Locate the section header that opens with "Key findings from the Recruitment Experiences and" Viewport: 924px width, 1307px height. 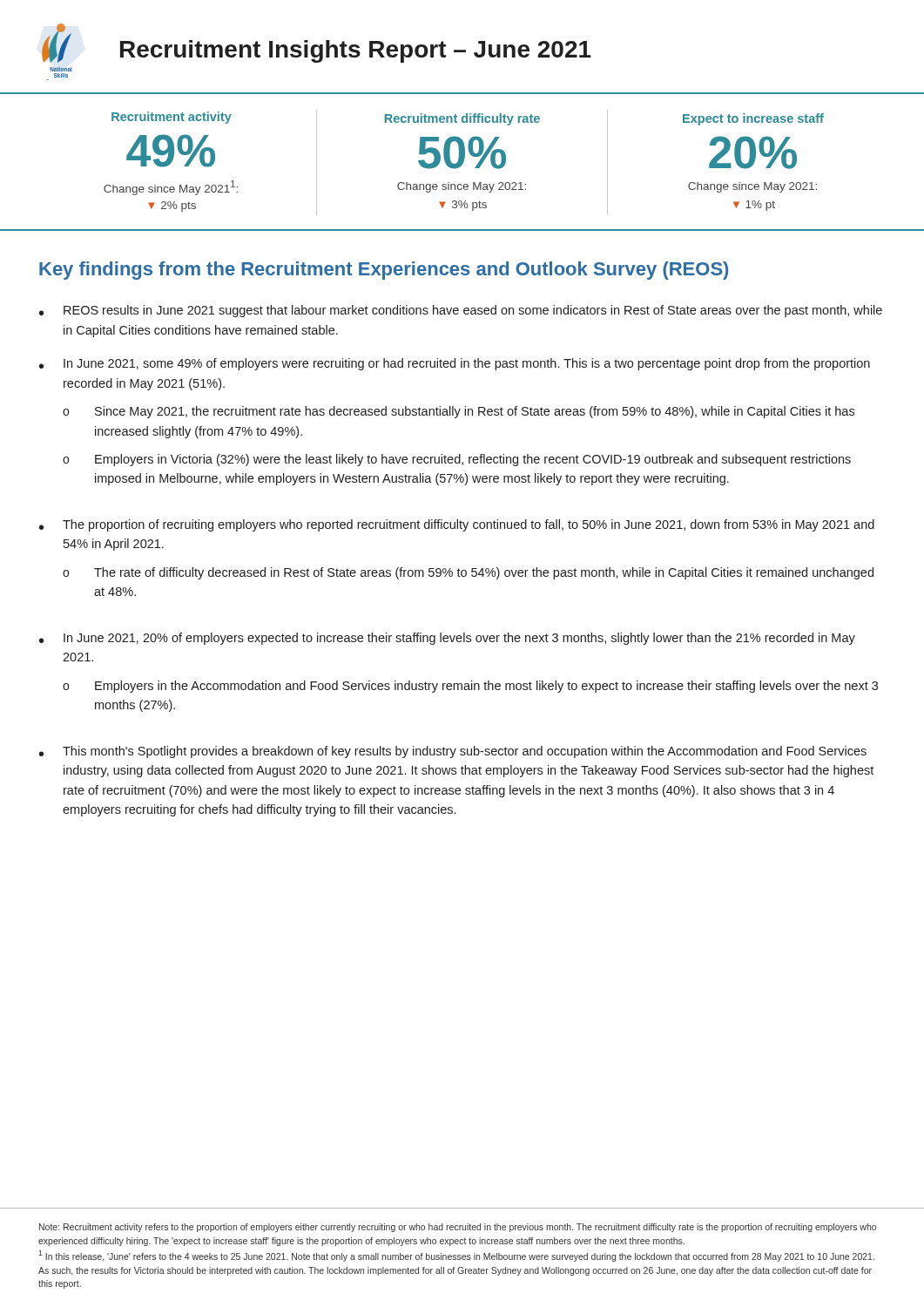click(384, 269)
